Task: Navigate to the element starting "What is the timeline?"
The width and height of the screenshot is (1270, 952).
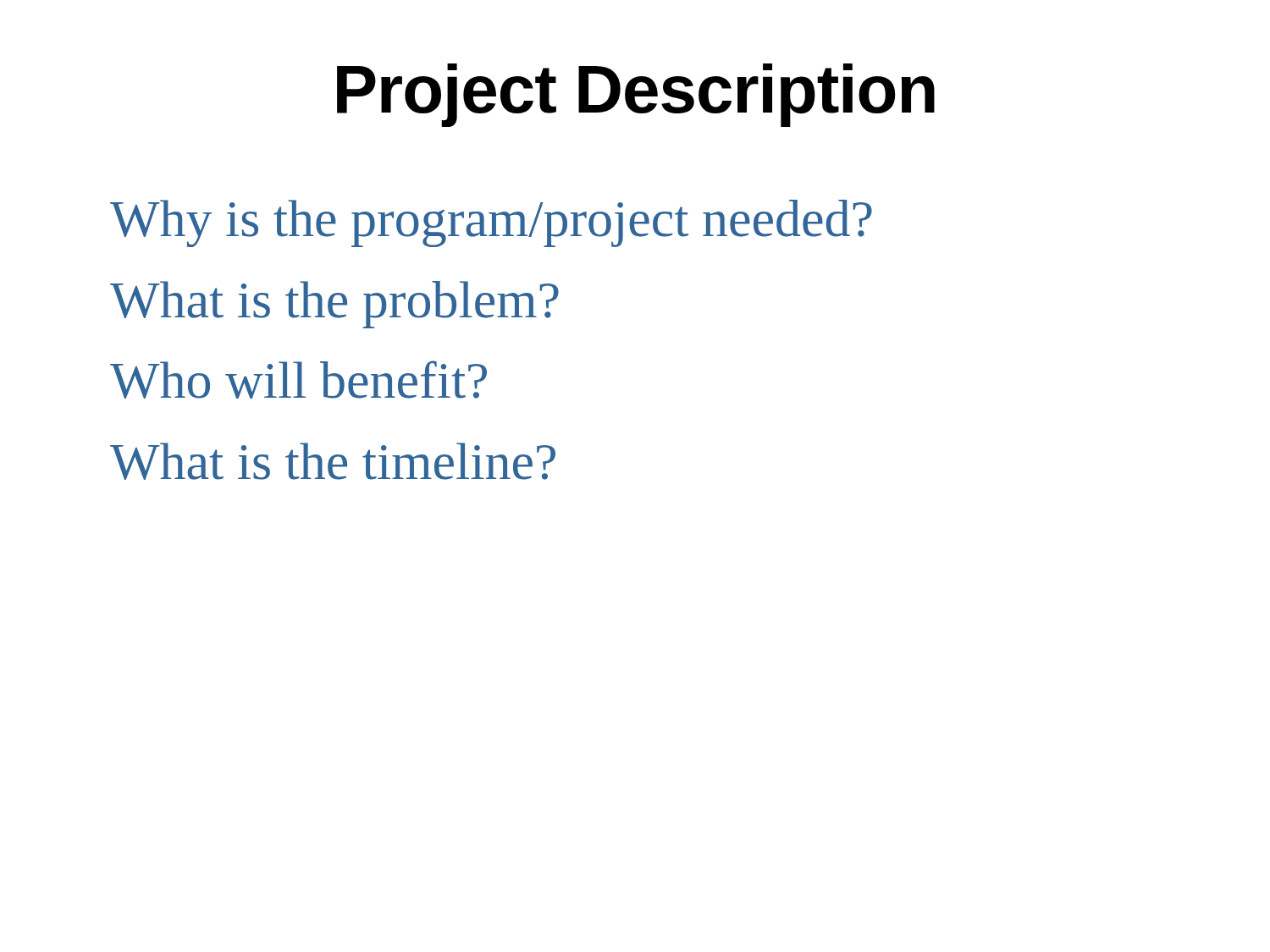Action: pos(334,461)
